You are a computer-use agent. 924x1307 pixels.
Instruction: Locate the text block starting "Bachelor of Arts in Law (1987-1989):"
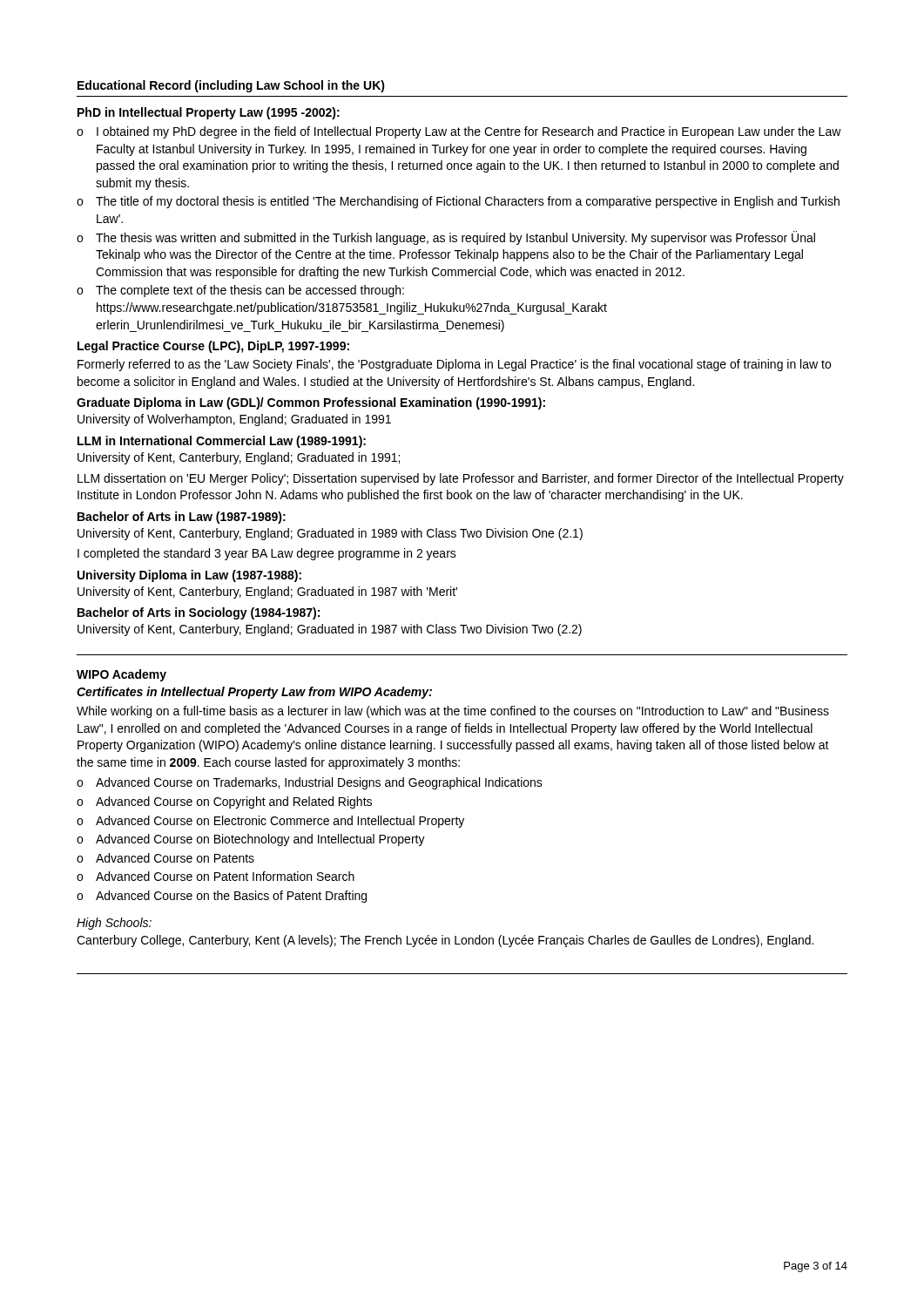[x=181, y=516]
